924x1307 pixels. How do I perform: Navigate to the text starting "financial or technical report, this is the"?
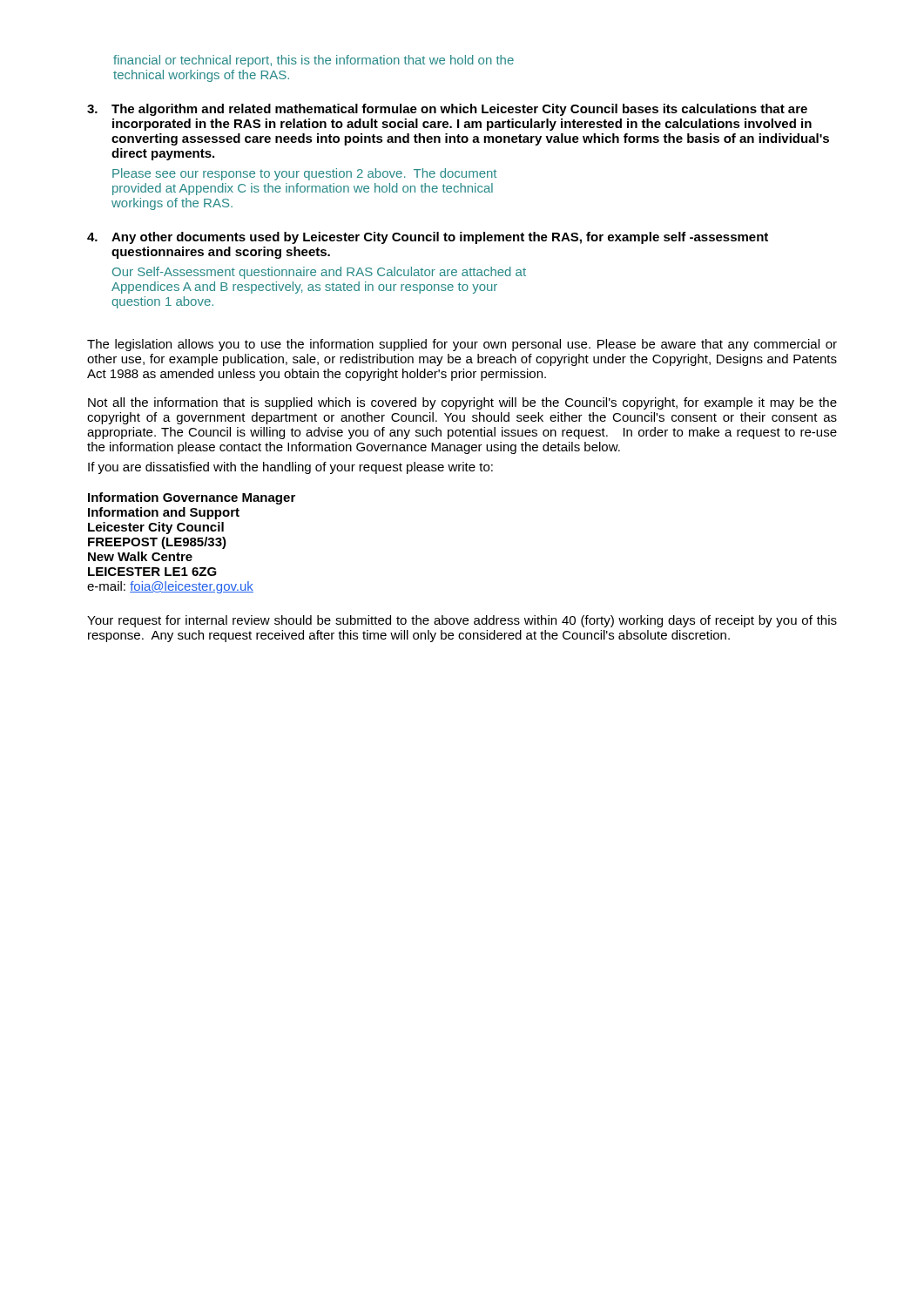tap(314, 67)
